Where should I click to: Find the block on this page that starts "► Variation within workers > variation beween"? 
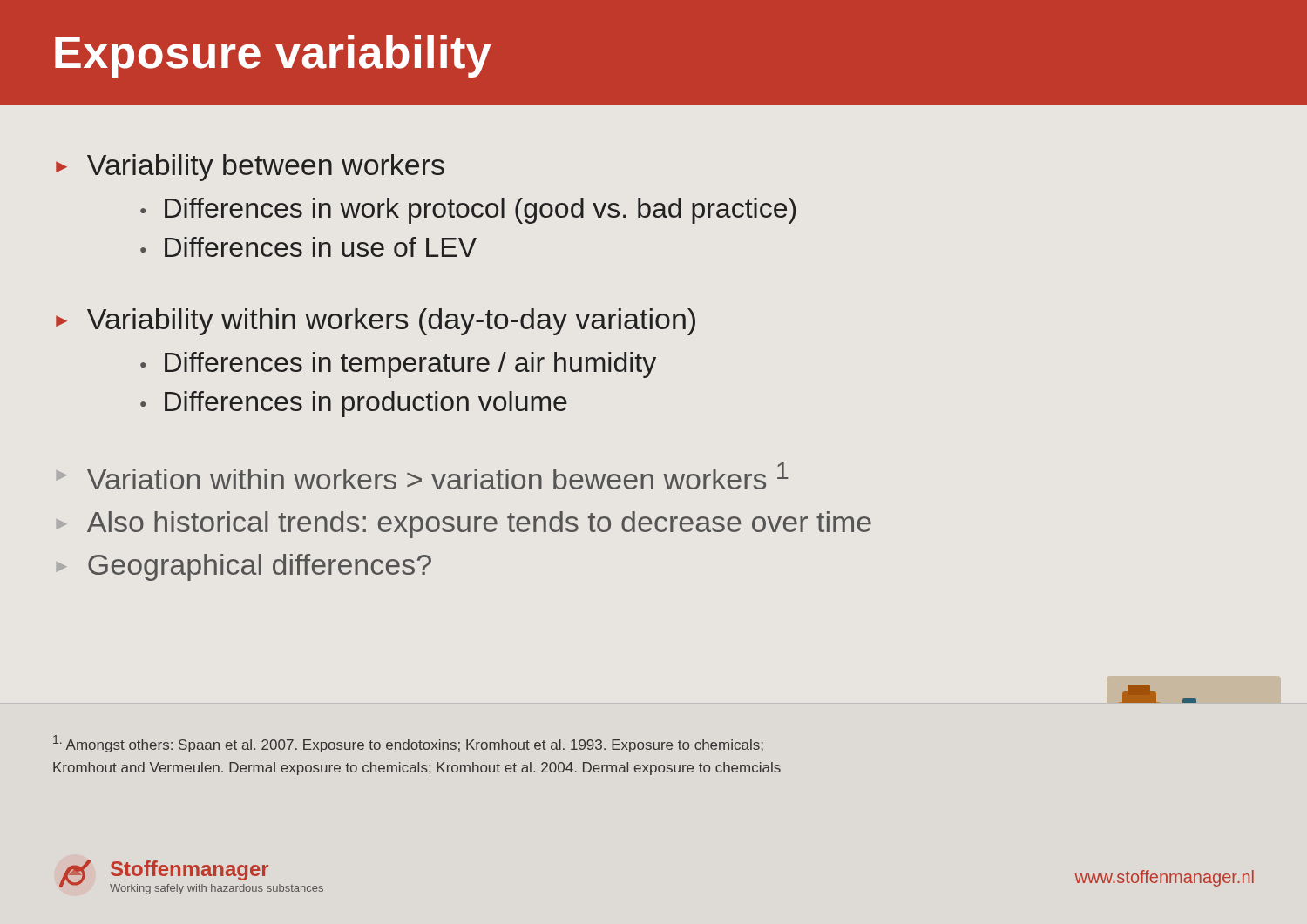421,477
